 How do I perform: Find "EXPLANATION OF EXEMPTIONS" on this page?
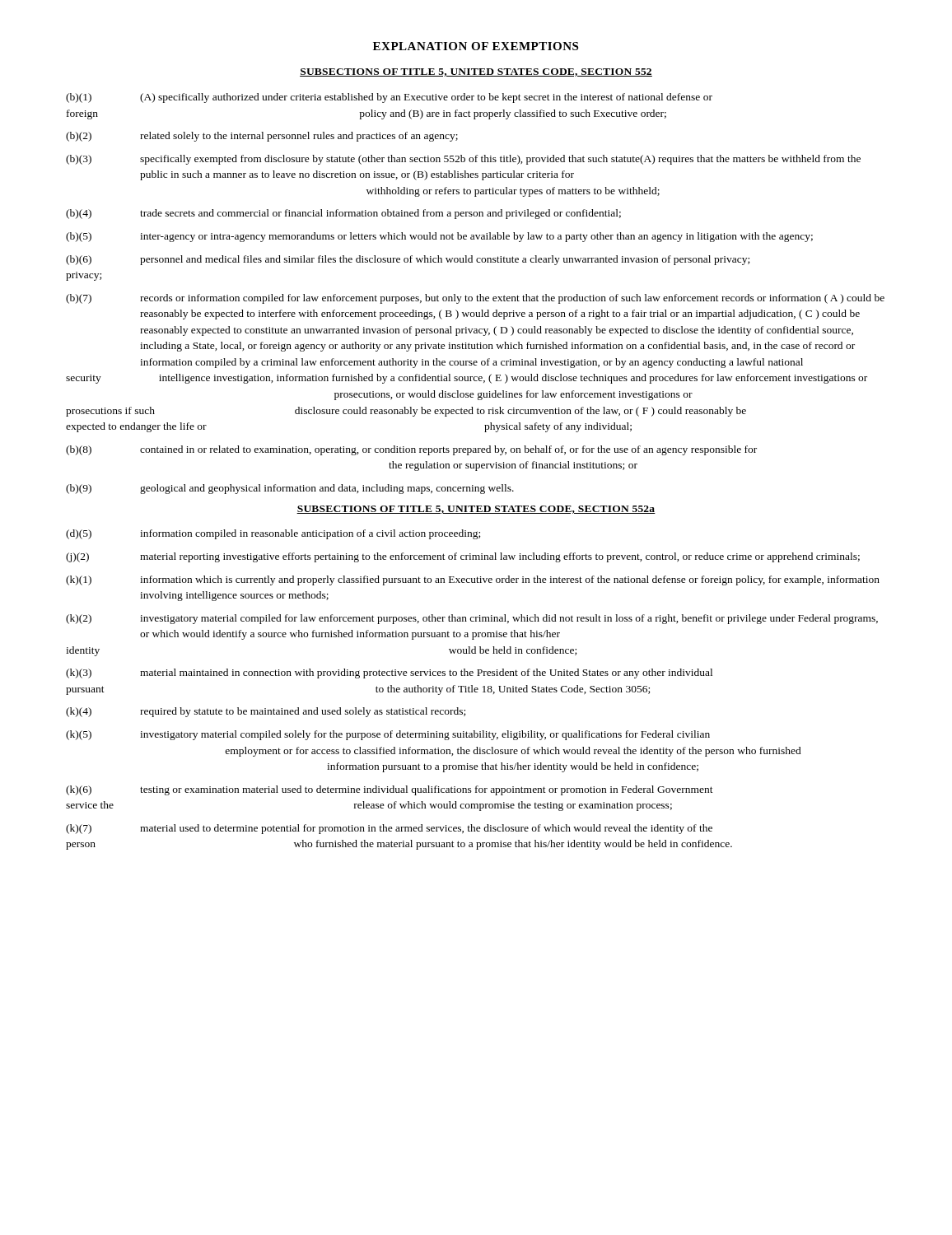[476, 46]
